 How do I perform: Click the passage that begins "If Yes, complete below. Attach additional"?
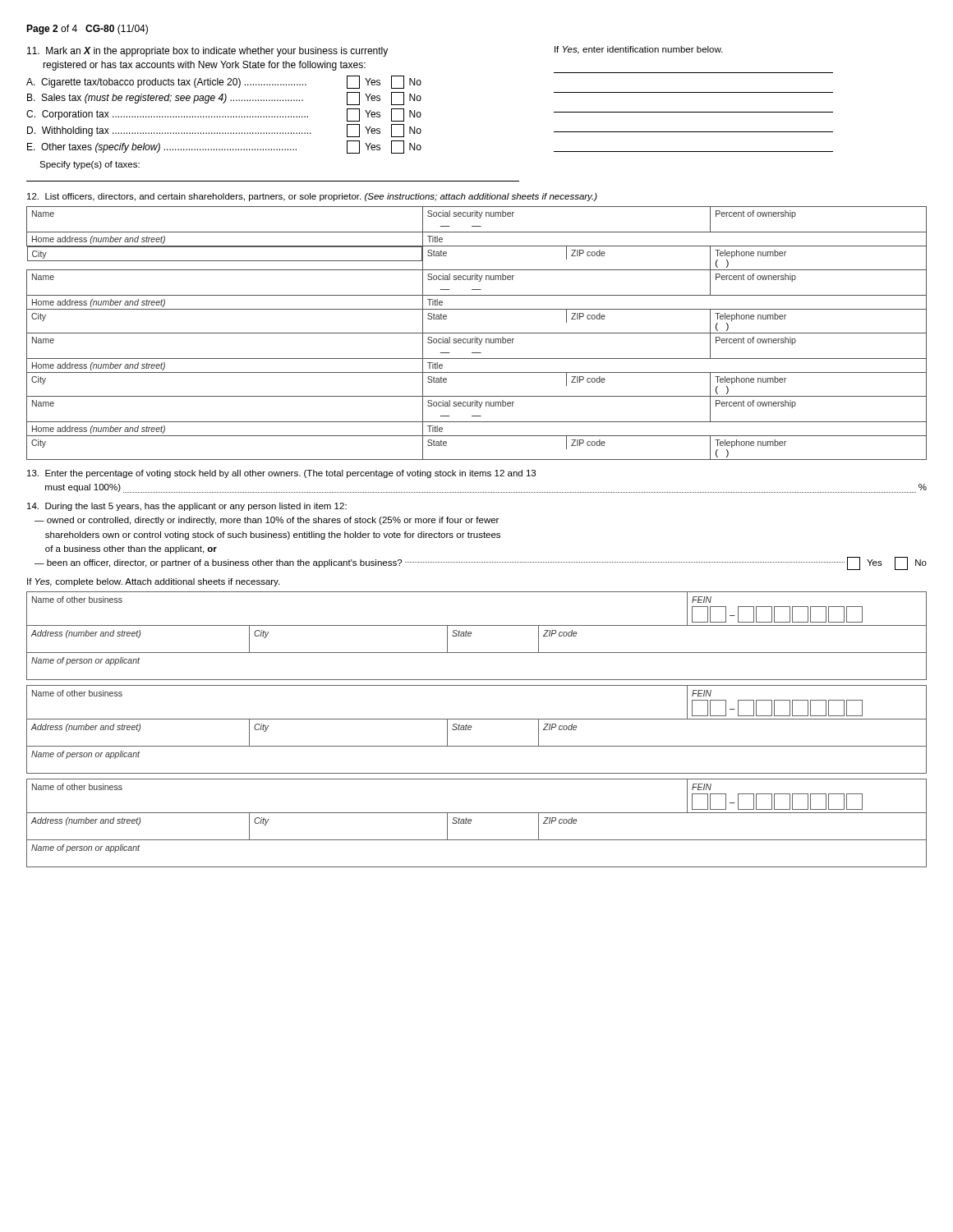[x=476, y=722]
